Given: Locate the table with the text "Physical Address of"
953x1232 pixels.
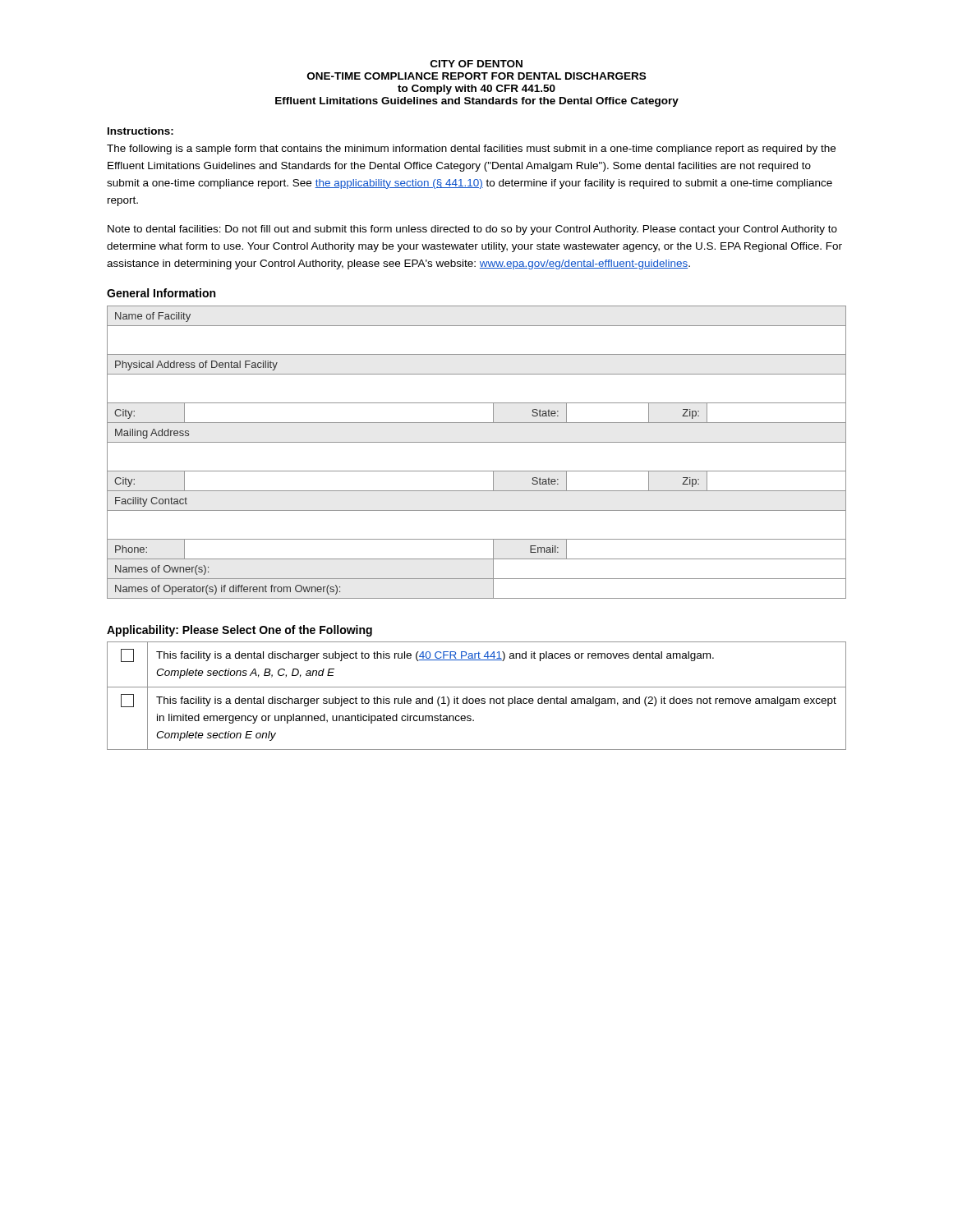Looking at the screenshot, I should [x=476, y=453].
